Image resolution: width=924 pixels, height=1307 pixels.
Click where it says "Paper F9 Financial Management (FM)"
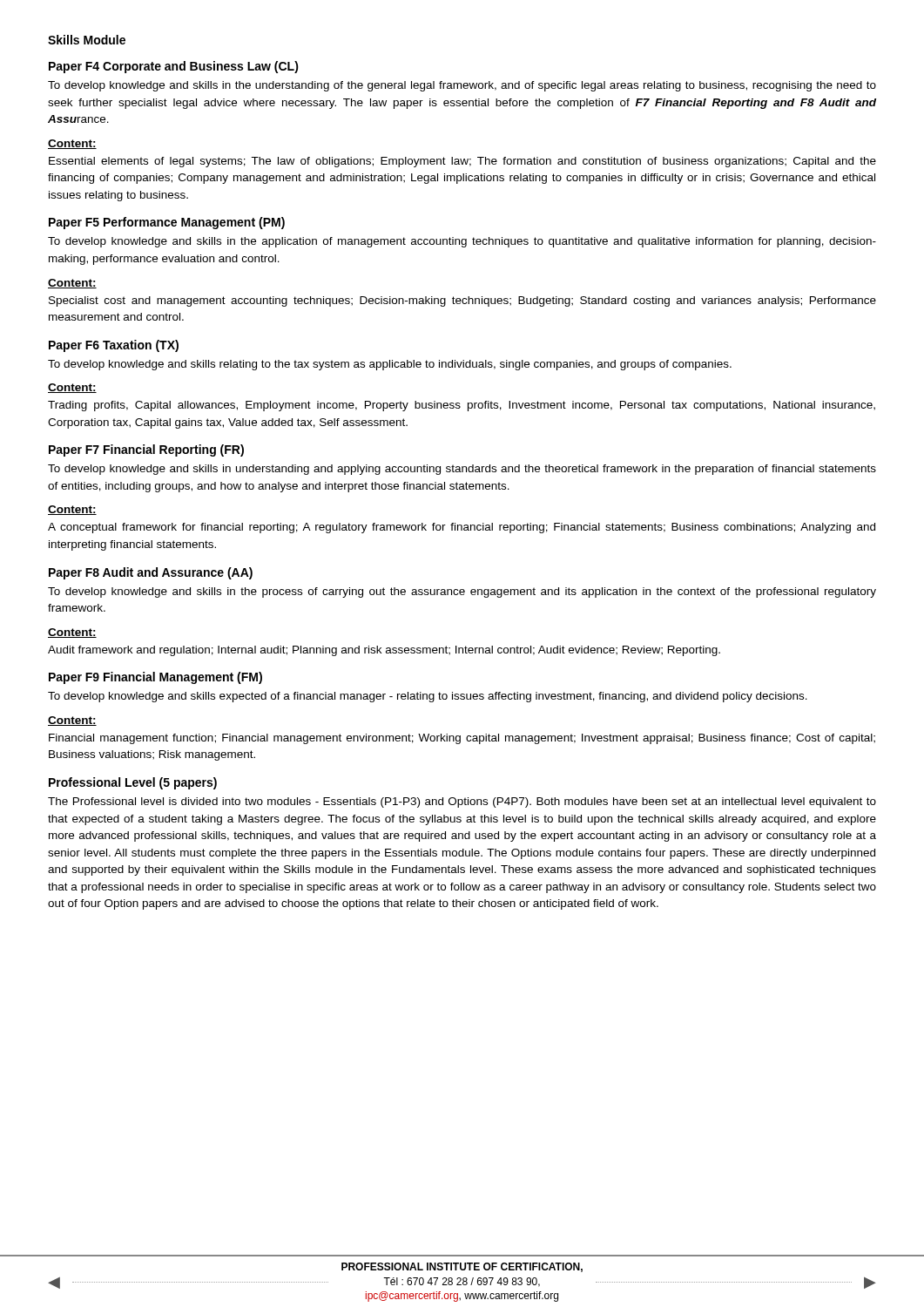pyautogui.click(x=155, y=677)
